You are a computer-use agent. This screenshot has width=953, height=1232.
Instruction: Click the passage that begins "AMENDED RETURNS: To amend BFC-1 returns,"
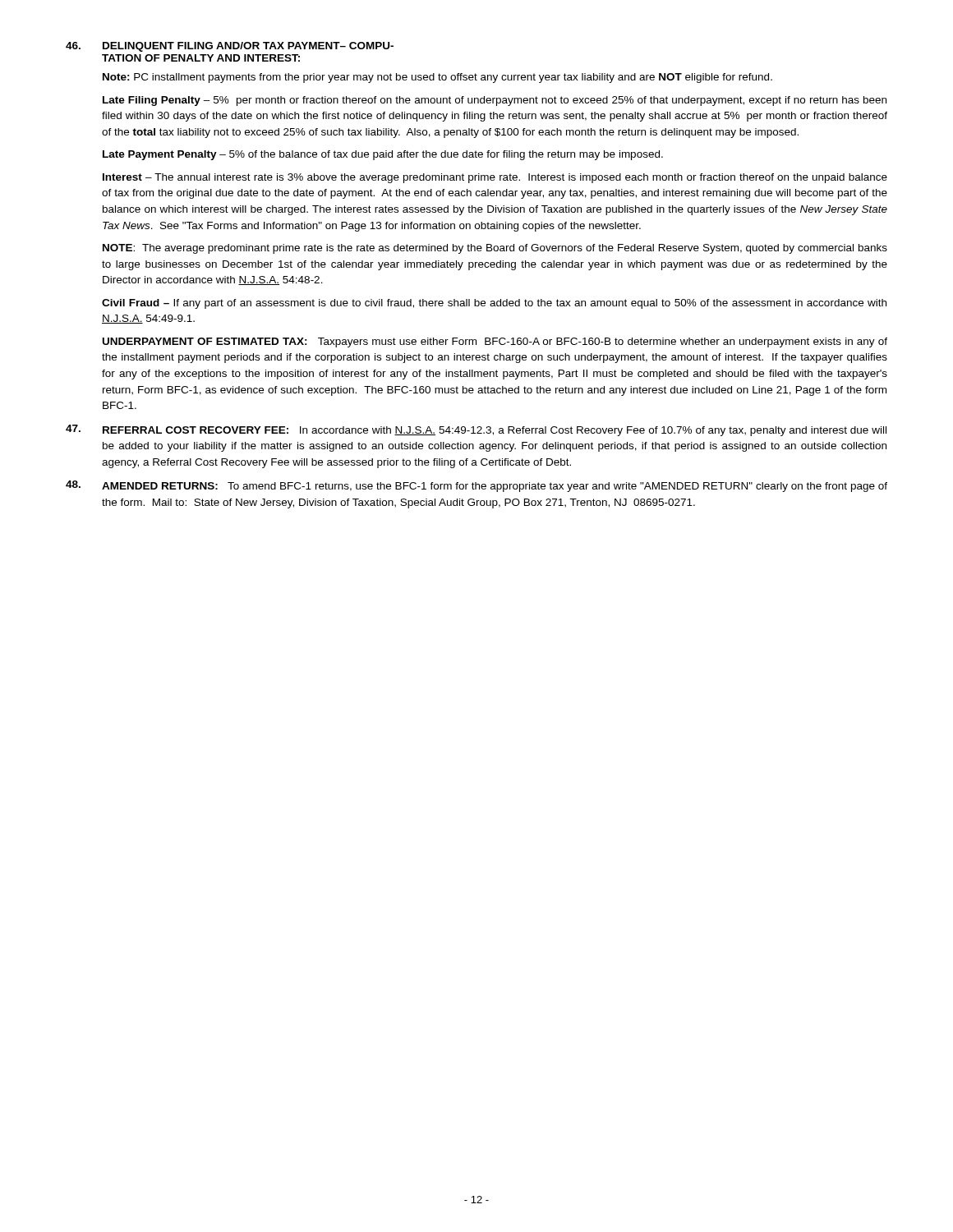click(495, 494)
